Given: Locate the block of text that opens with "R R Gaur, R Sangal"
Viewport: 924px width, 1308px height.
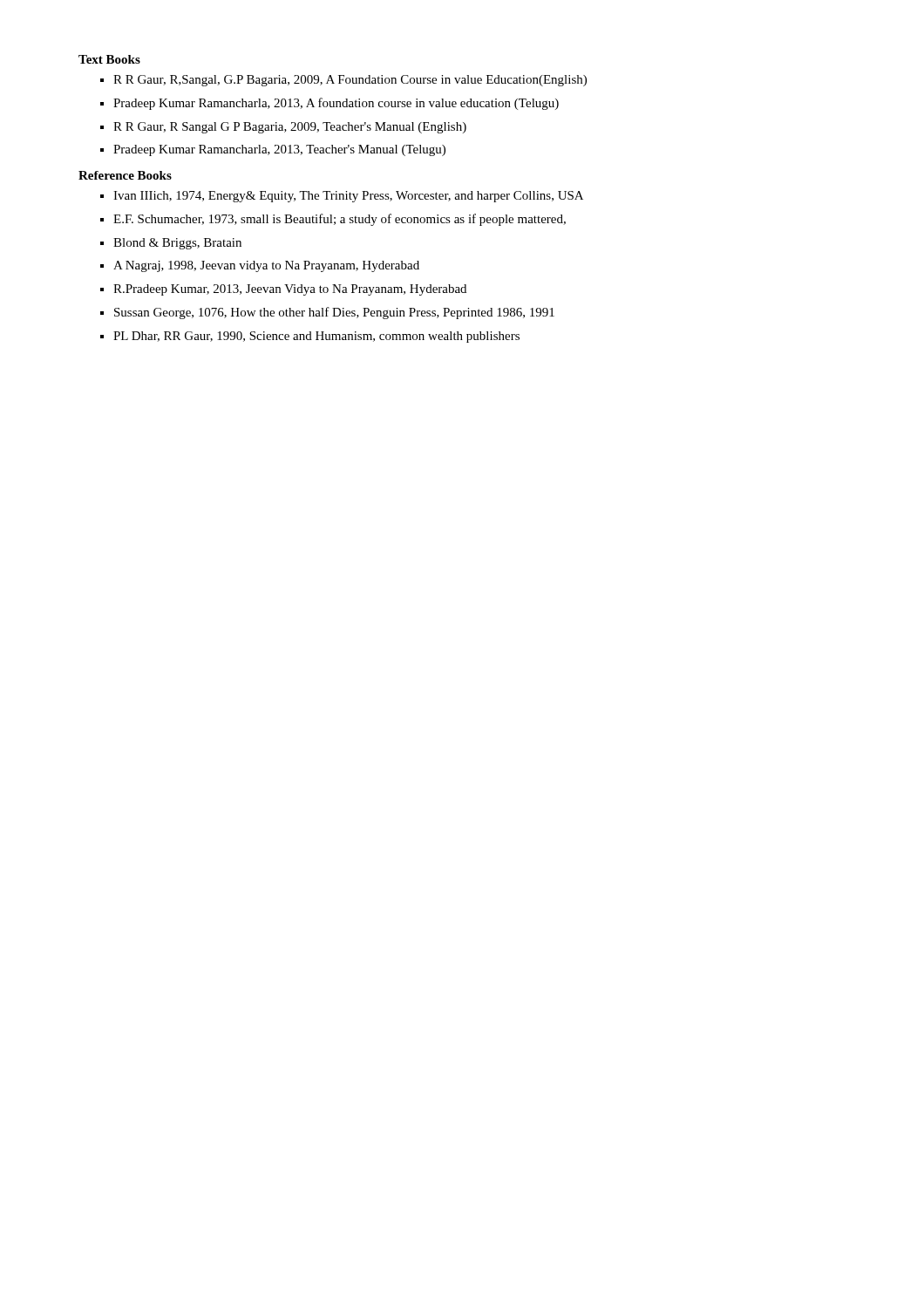Looking at the screenshot, I should [290, 126].
